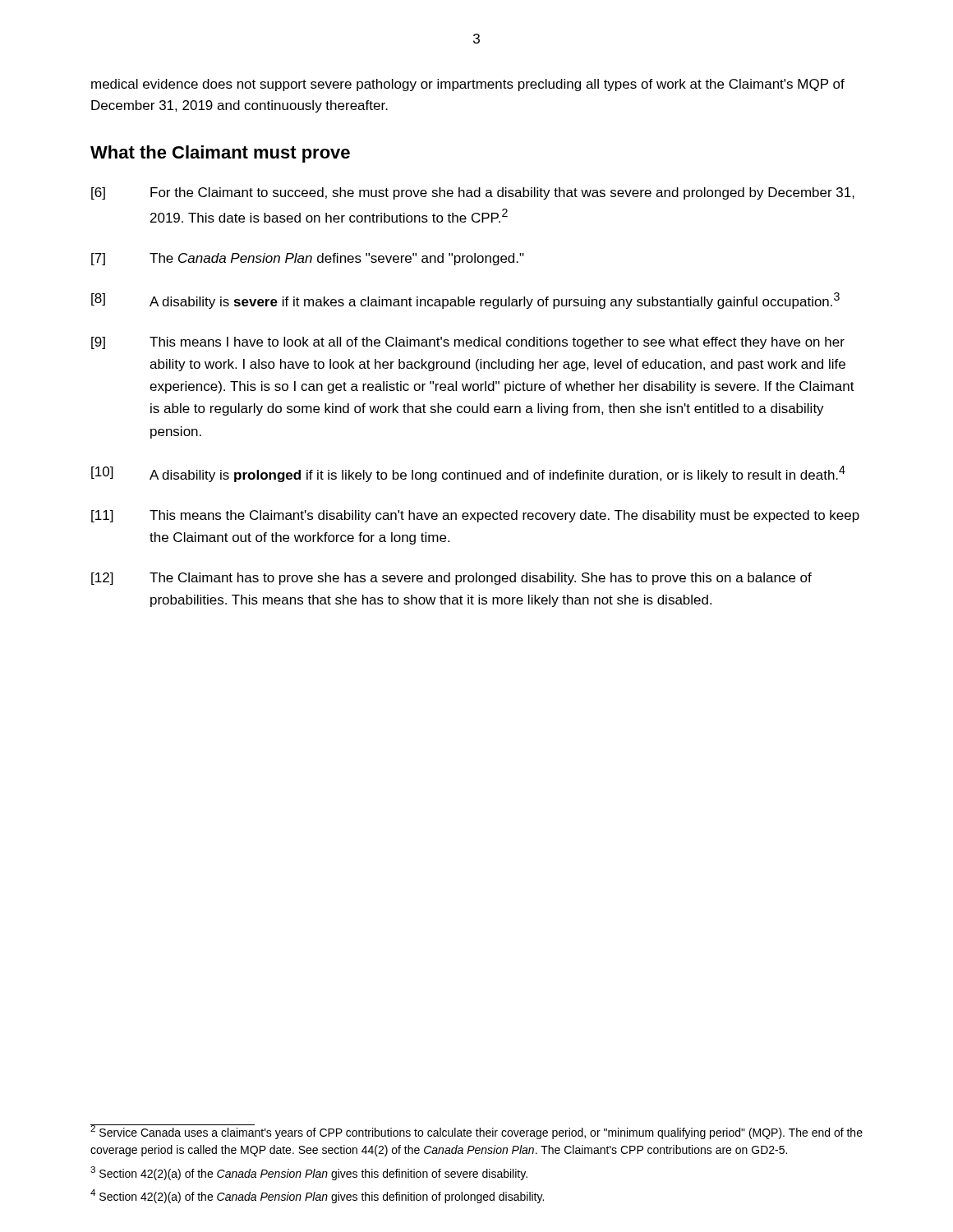Locate the passage starting "2 Service Canada uses a claimant's years"
This screenshot has height=1232, width=953.
(476, 1140)
